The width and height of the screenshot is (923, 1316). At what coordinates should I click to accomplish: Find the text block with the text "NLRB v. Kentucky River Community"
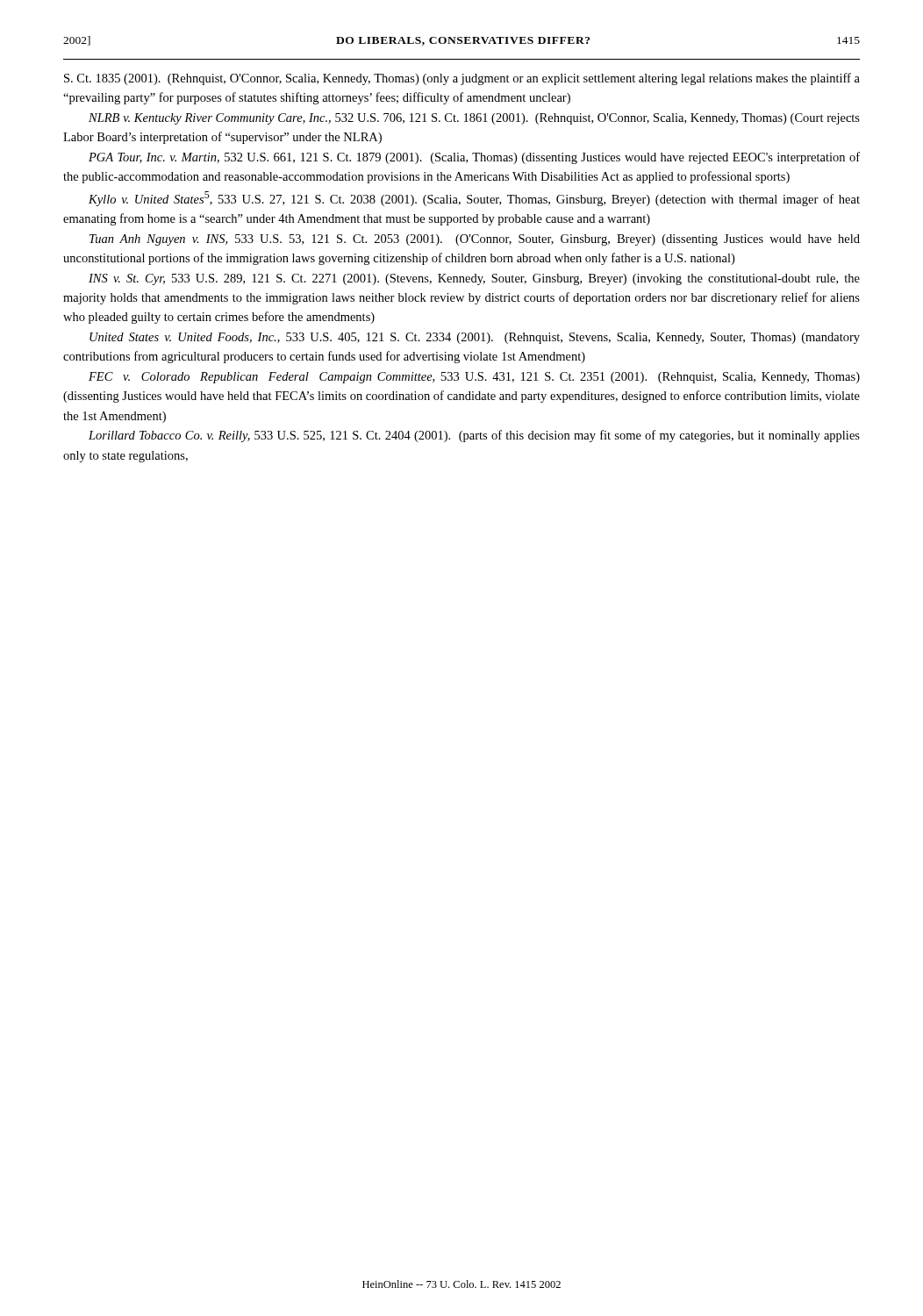click(462, 128)
